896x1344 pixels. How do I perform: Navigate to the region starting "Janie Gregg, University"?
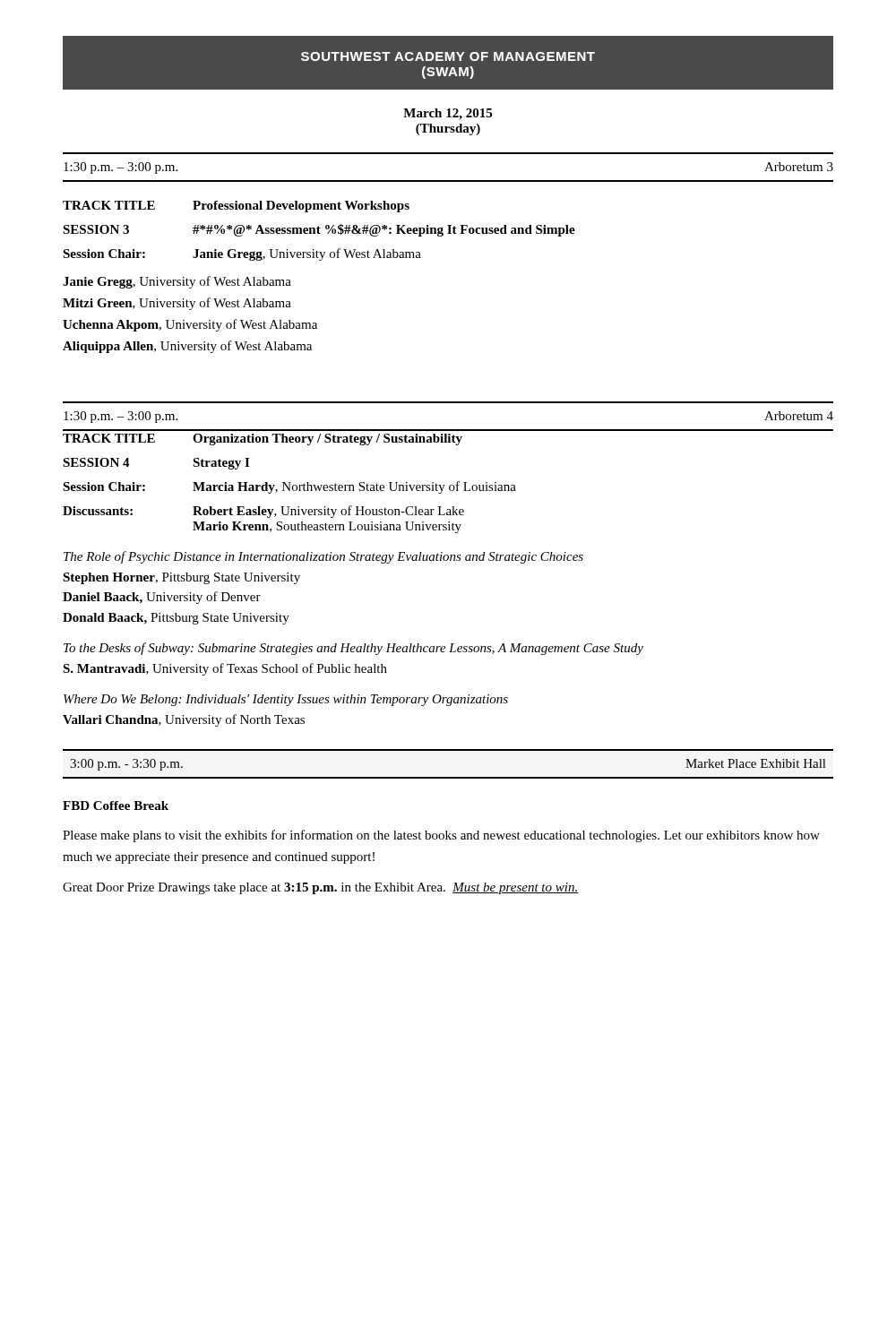tap(190, 314)
